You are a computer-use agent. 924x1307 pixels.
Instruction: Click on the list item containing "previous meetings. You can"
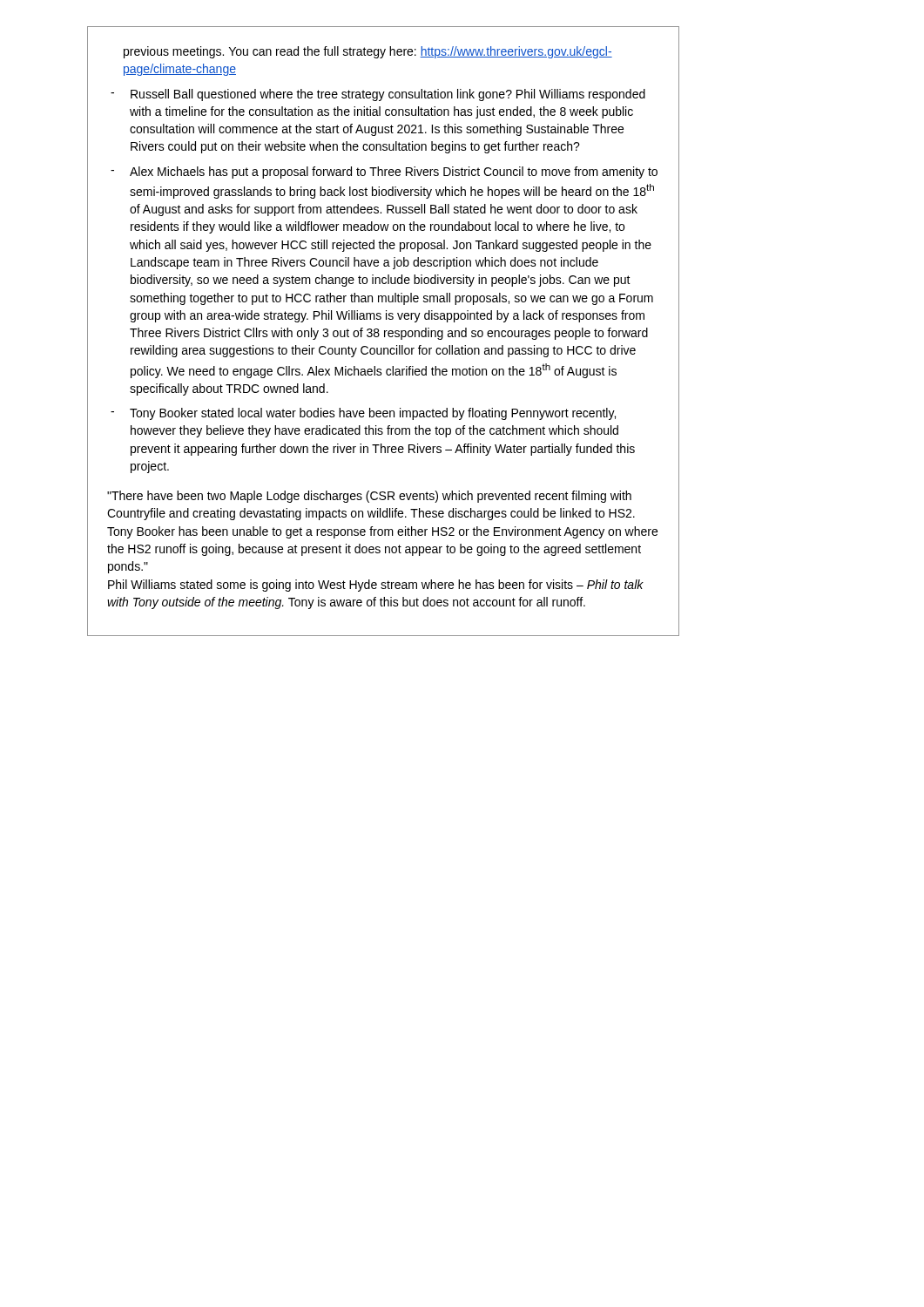point(391,60)
